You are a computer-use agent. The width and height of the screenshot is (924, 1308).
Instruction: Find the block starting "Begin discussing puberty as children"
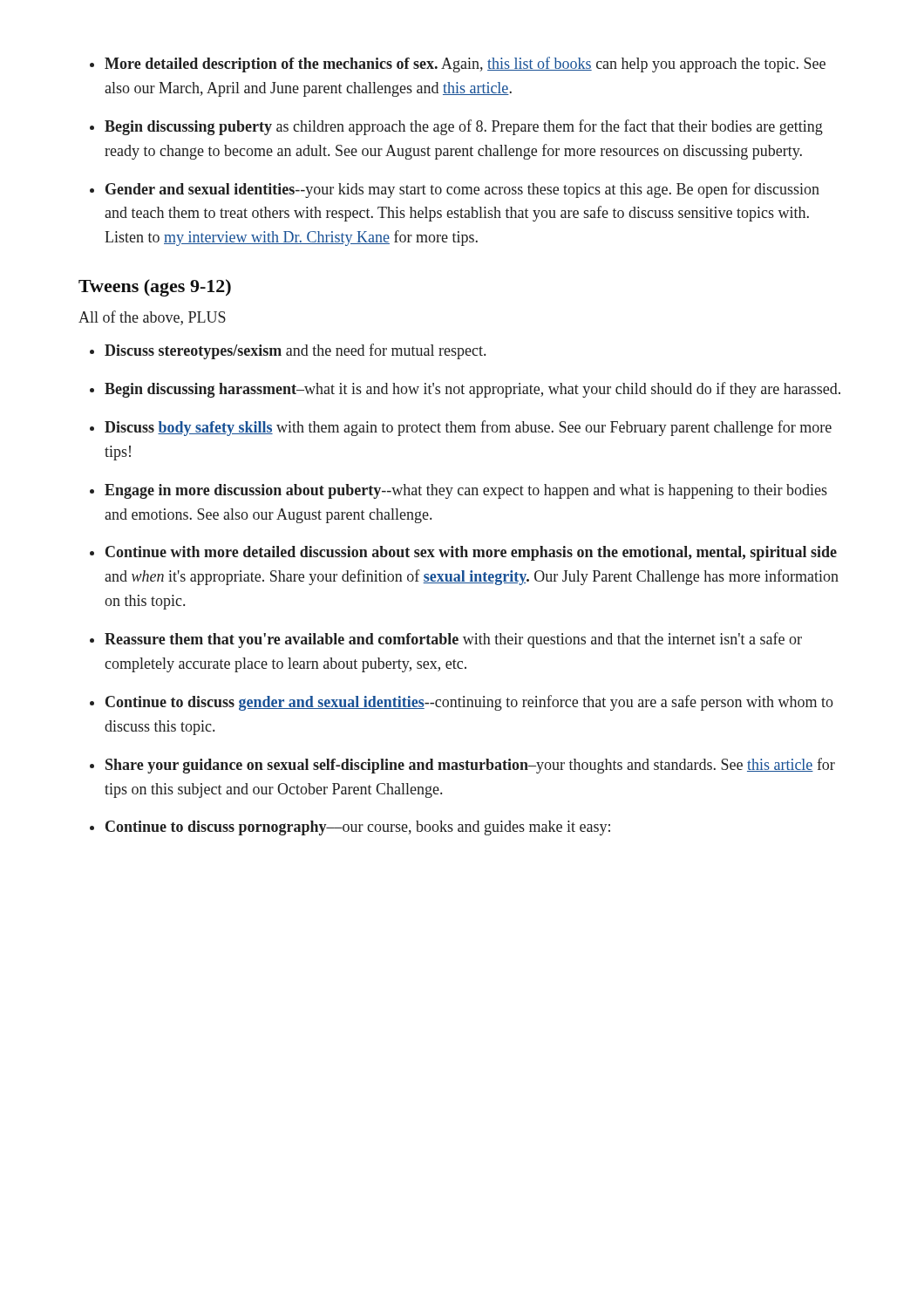[475, 139]
